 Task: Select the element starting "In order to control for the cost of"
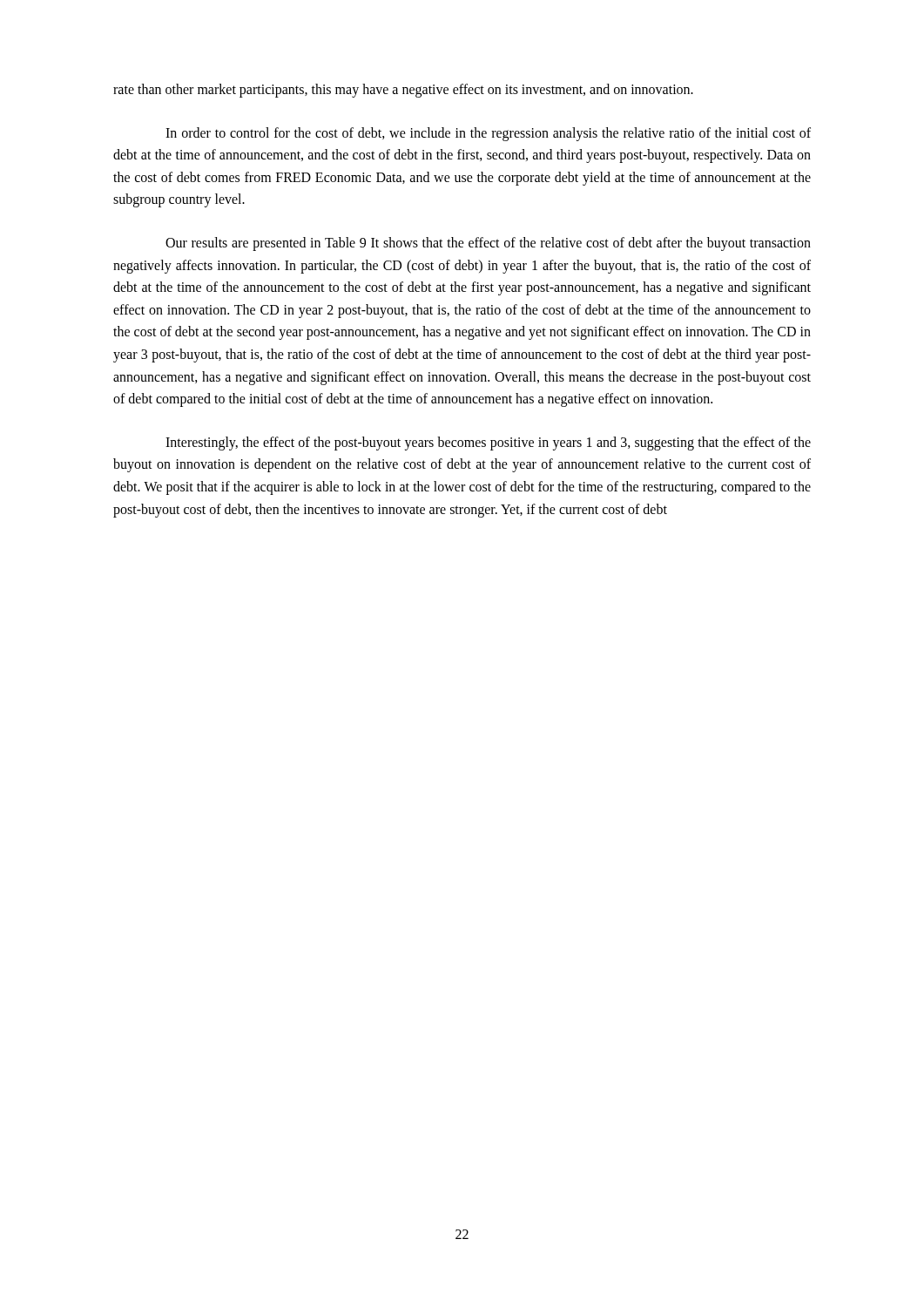click(462, 166)
